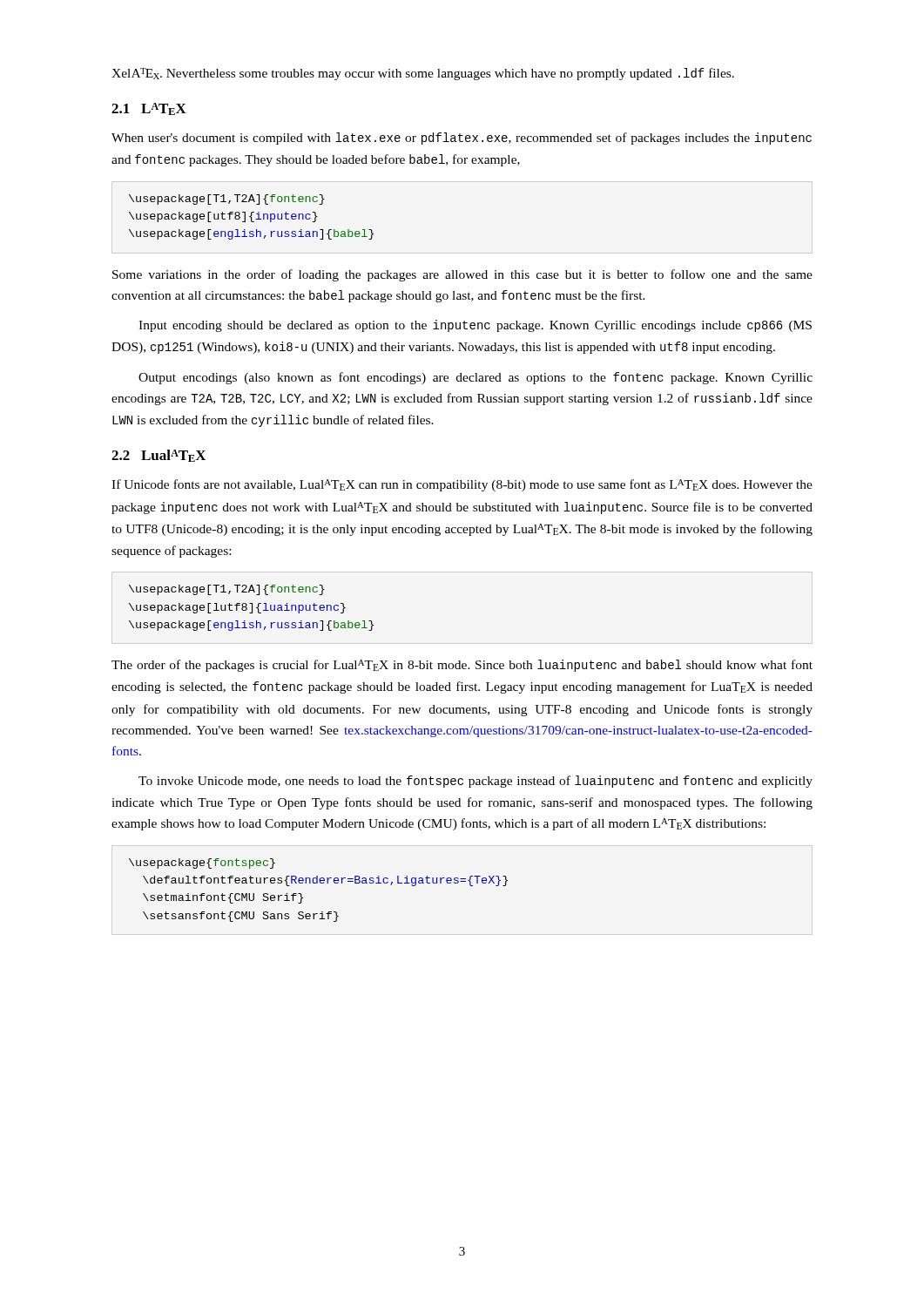Select the text block with the text "The order of the packages"
The image size is (924, 1307).
(462, 745)
